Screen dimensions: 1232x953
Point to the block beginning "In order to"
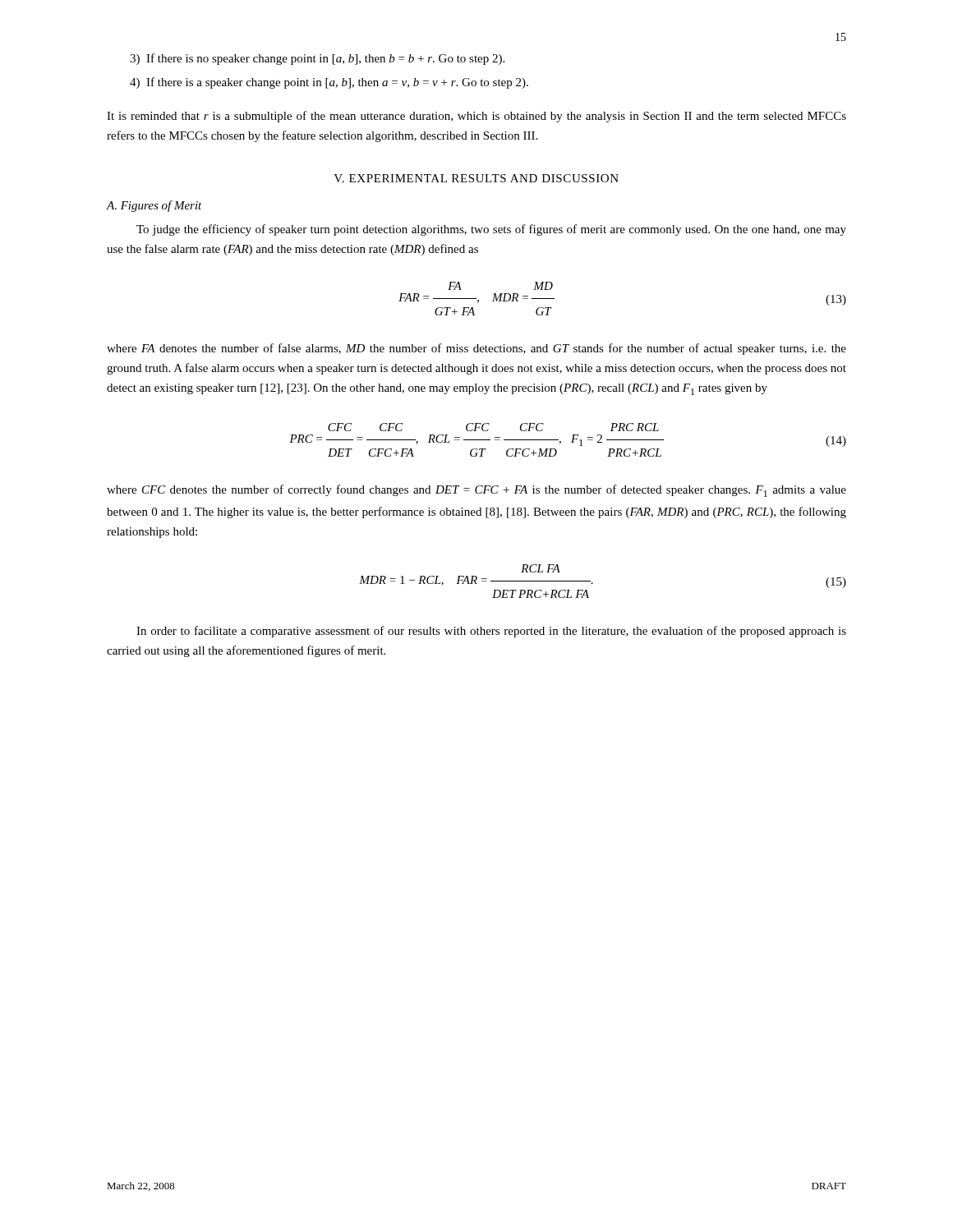(x=476, y=641)
